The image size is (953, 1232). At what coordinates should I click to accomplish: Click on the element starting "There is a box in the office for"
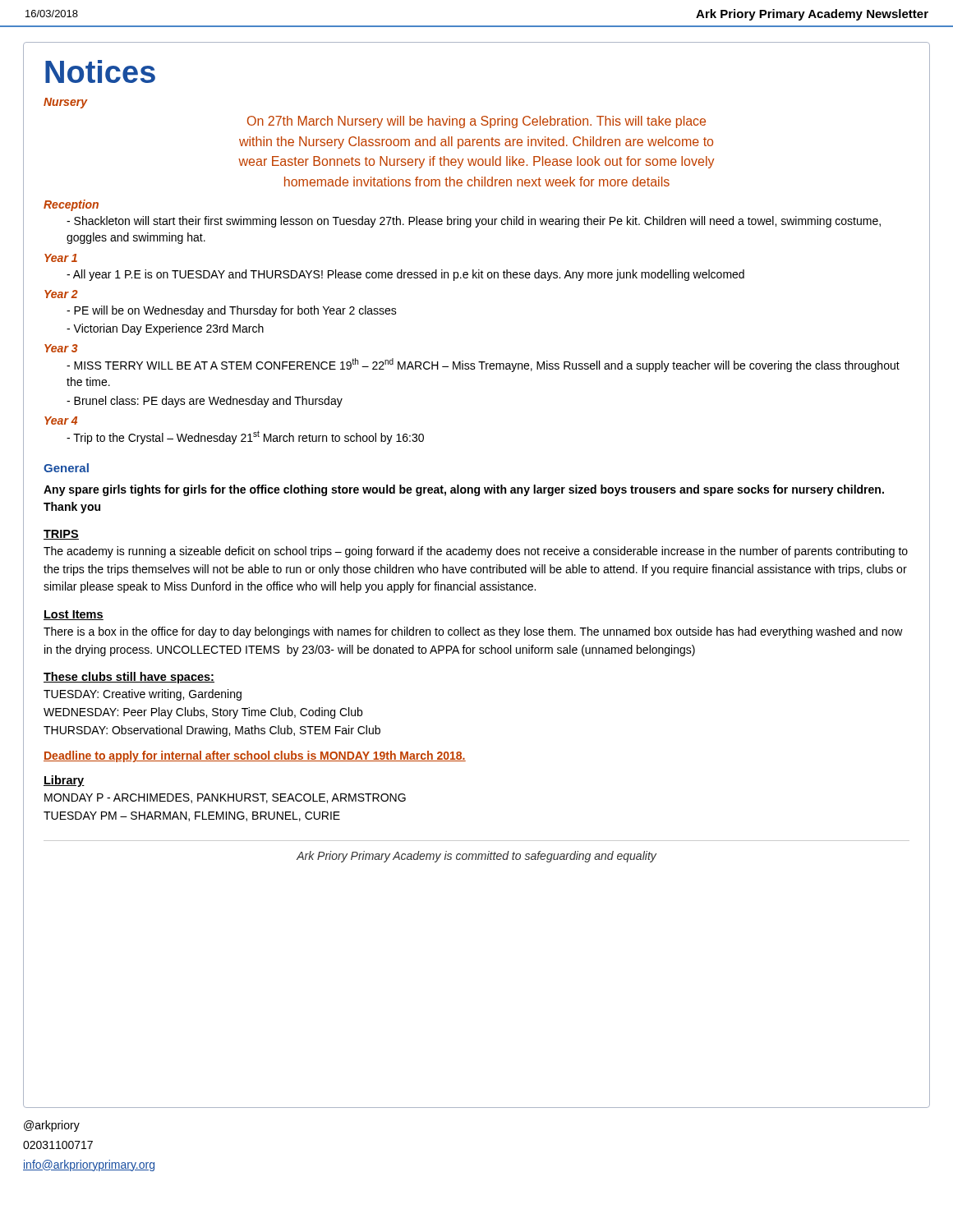pyautogui.click(x=473, y=641)
